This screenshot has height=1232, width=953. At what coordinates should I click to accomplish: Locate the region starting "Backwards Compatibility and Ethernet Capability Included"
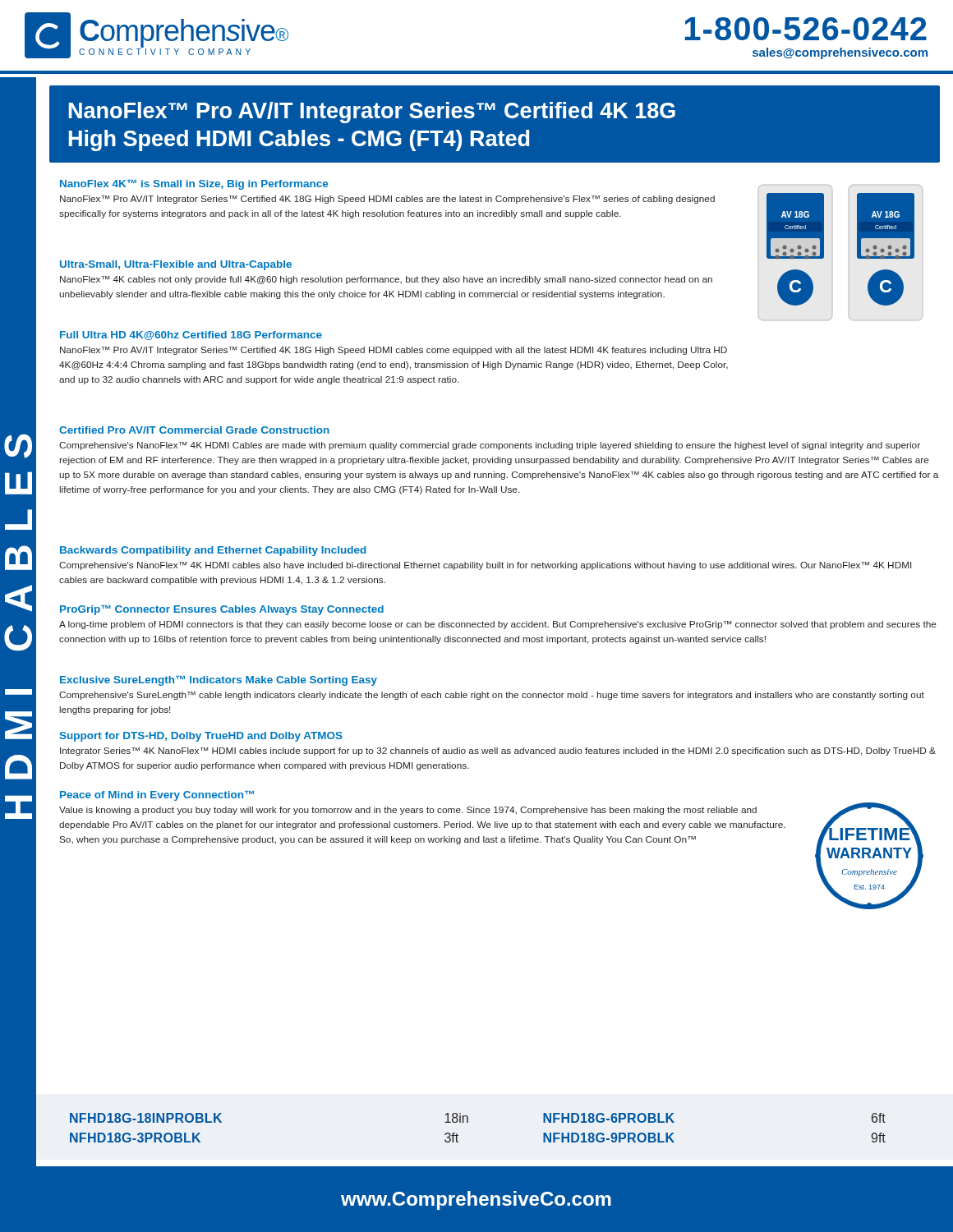500,550
